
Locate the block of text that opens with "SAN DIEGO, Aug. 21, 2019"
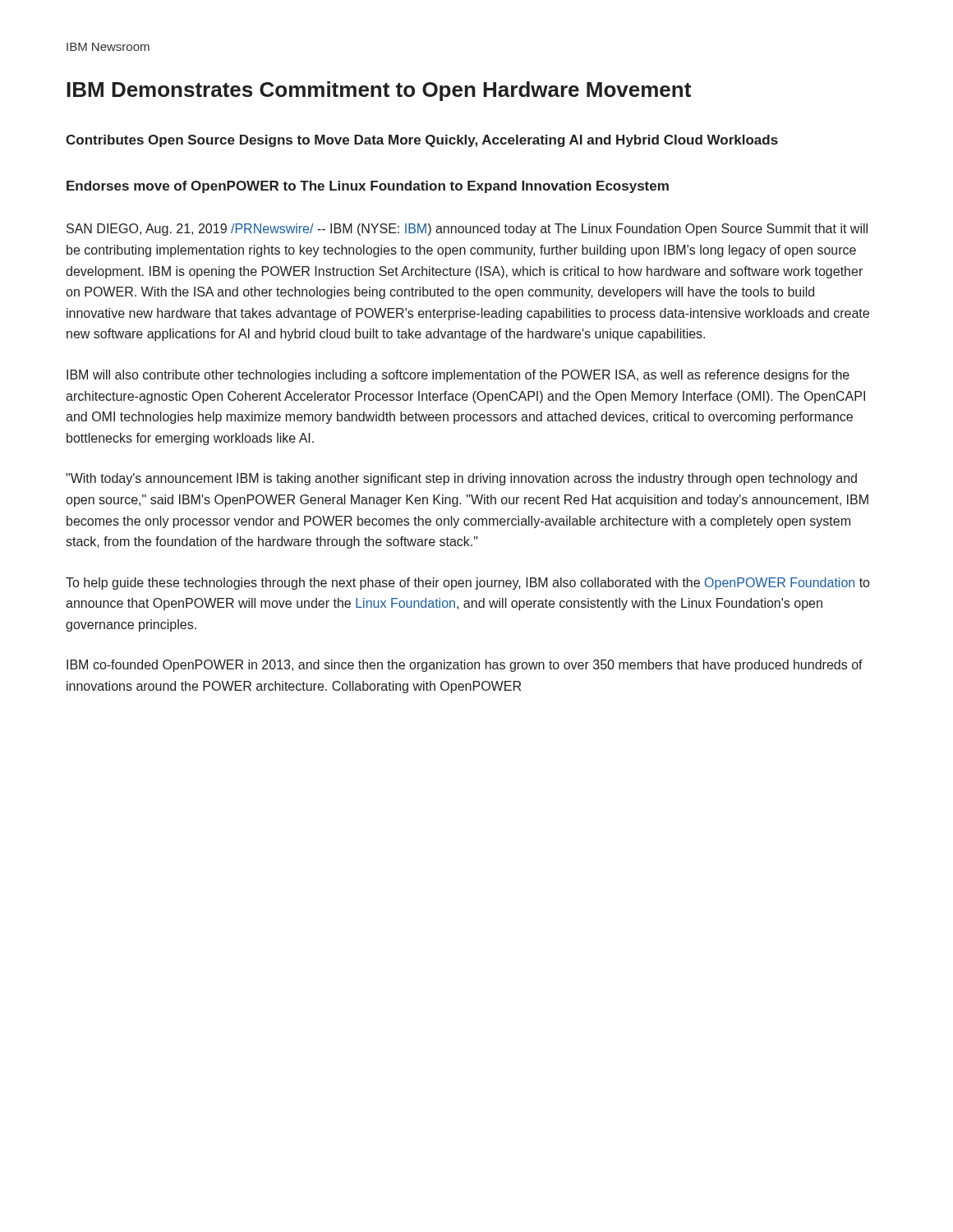(468, 282)
